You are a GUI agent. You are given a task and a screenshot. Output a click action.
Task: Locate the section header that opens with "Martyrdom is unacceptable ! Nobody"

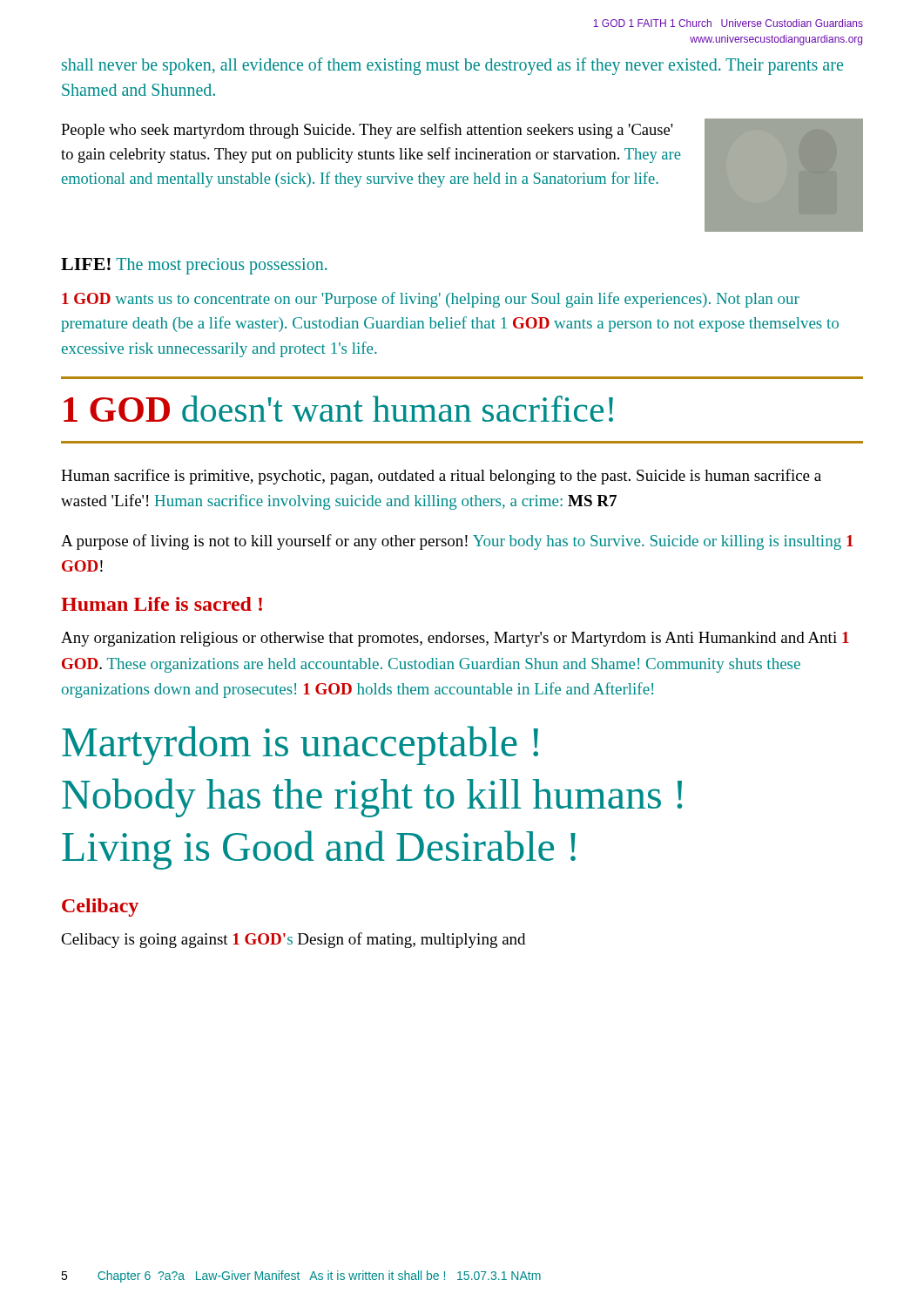coord(374,794)
